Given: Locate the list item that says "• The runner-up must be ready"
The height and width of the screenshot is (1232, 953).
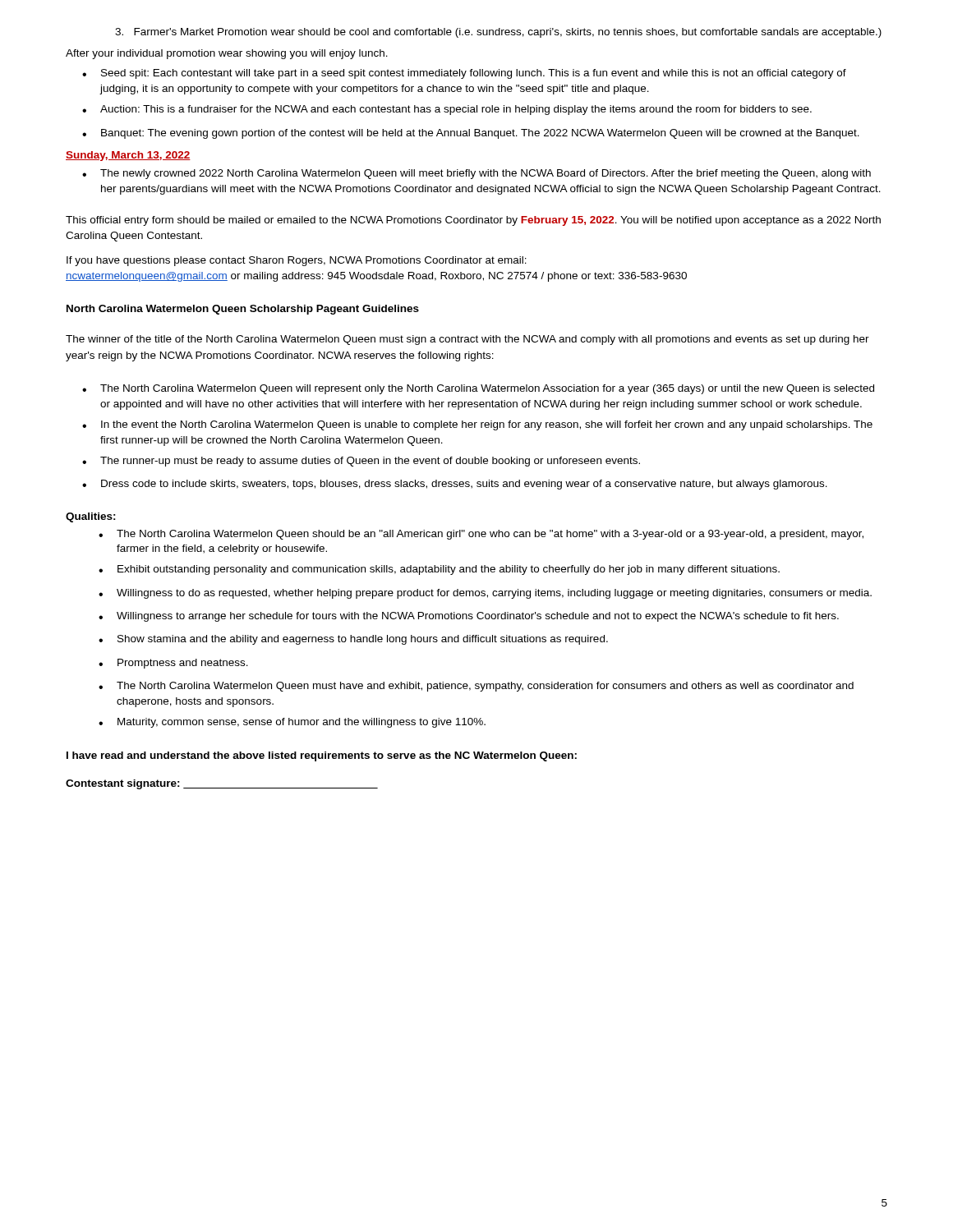Looking at the screenshot, I should pyautogui.click(x=485, y=462).
